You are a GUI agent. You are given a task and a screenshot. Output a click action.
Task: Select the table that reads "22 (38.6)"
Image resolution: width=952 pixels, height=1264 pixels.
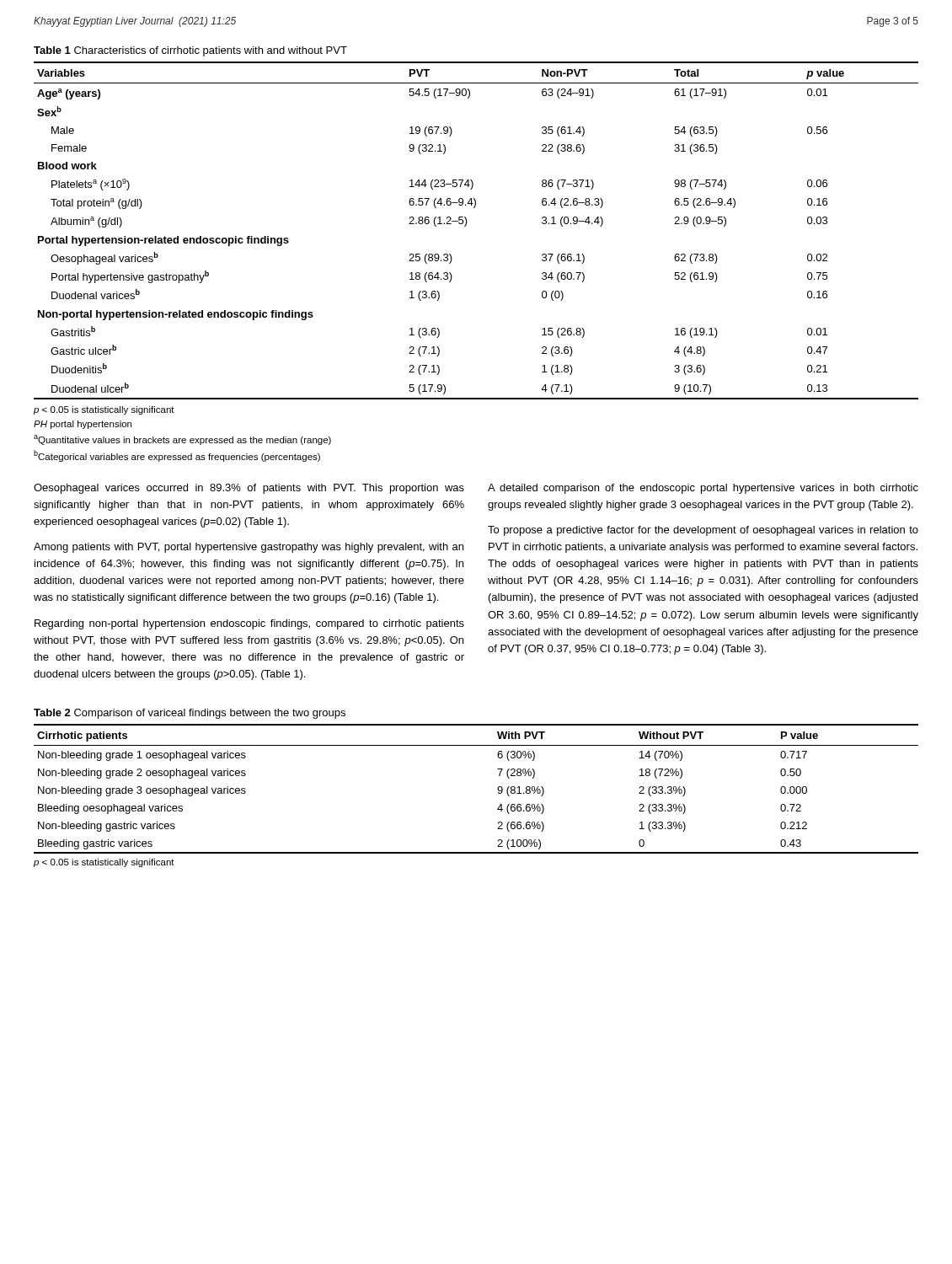476,230
